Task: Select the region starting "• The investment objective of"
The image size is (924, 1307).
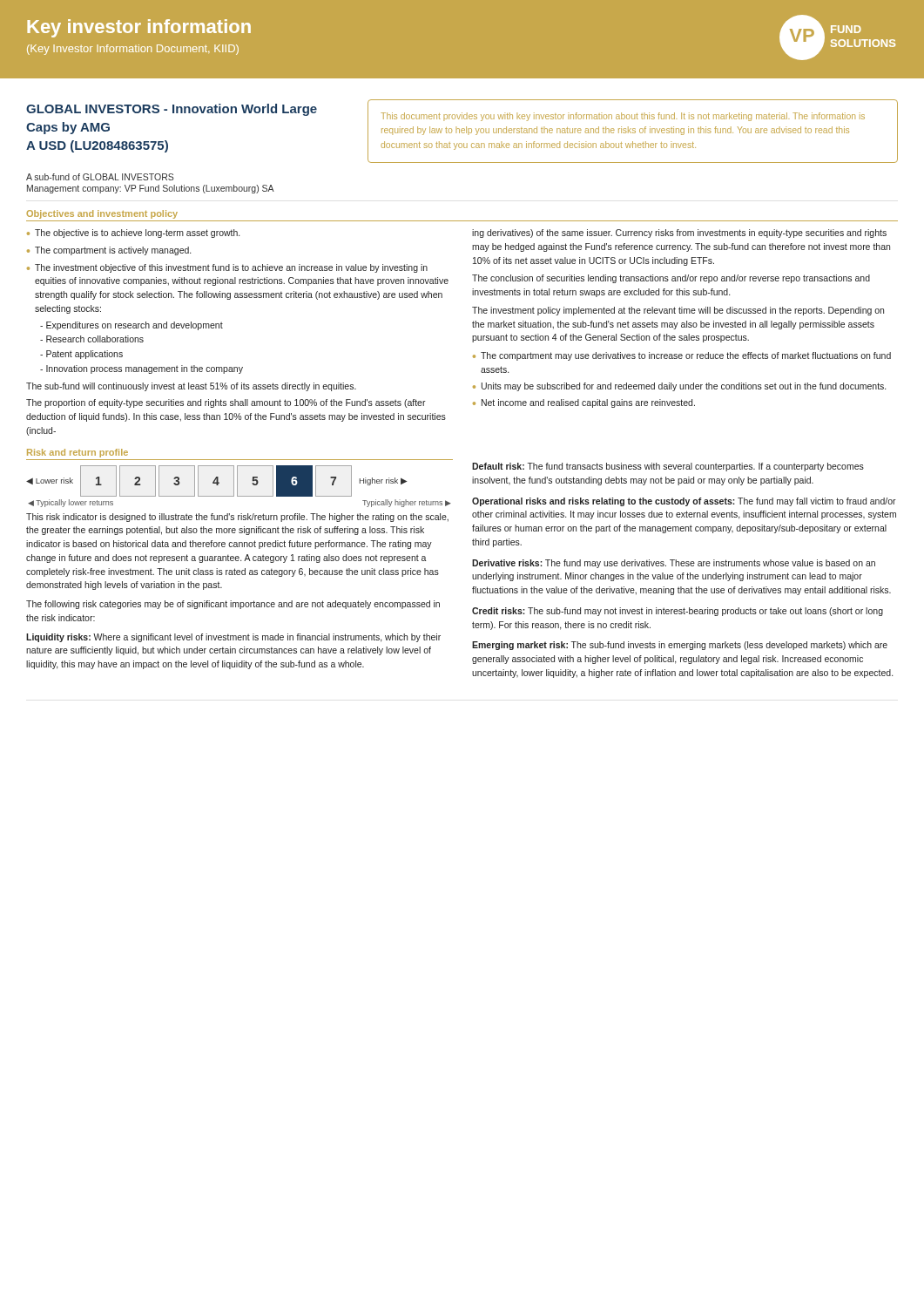Action: click(x=240, y=288)
